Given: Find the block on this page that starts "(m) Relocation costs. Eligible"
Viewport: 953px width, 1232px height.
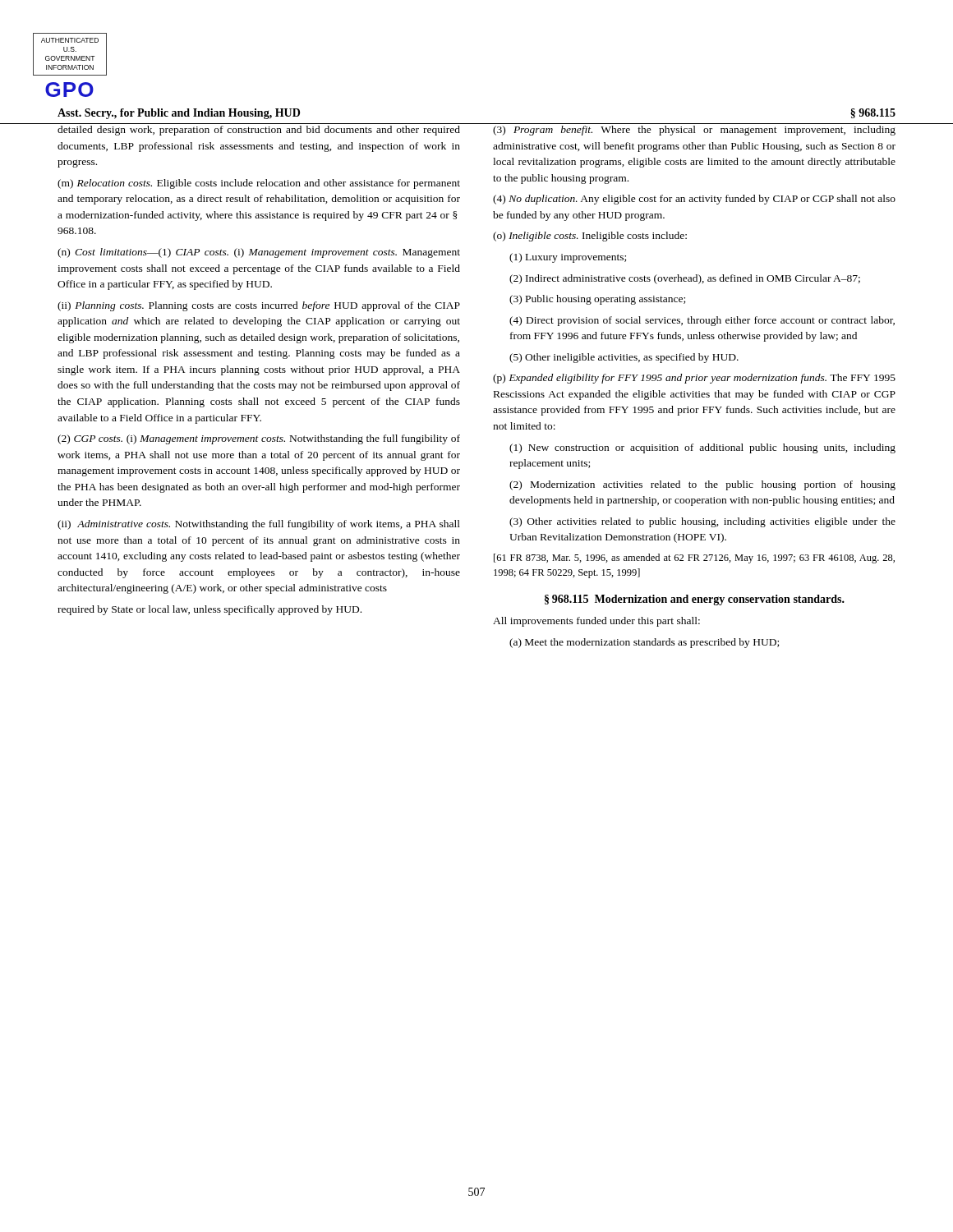Looking at the screenshot, I should [x=259, y=207].
